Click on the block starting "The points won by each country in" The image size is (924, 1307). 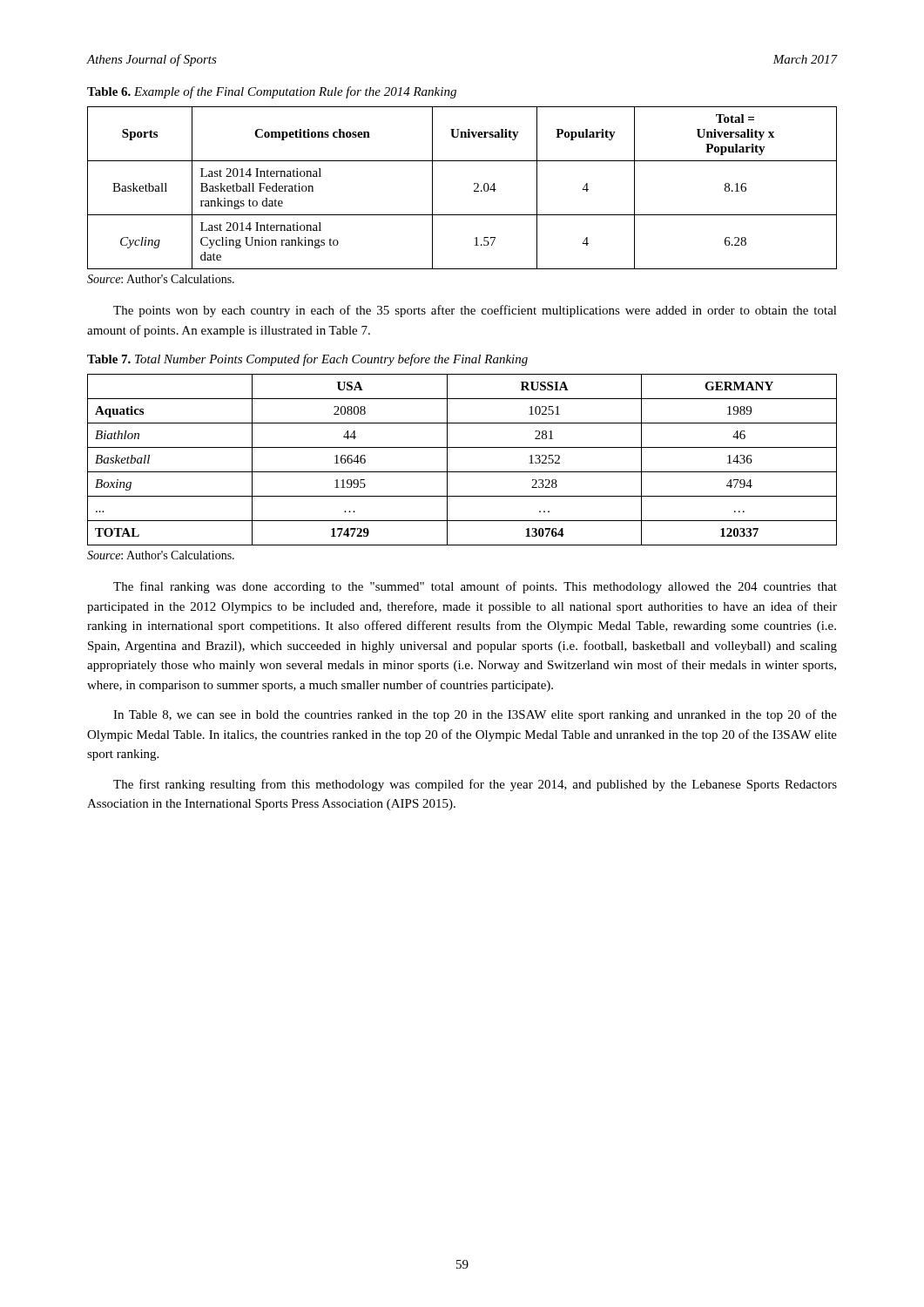point(462,320)
